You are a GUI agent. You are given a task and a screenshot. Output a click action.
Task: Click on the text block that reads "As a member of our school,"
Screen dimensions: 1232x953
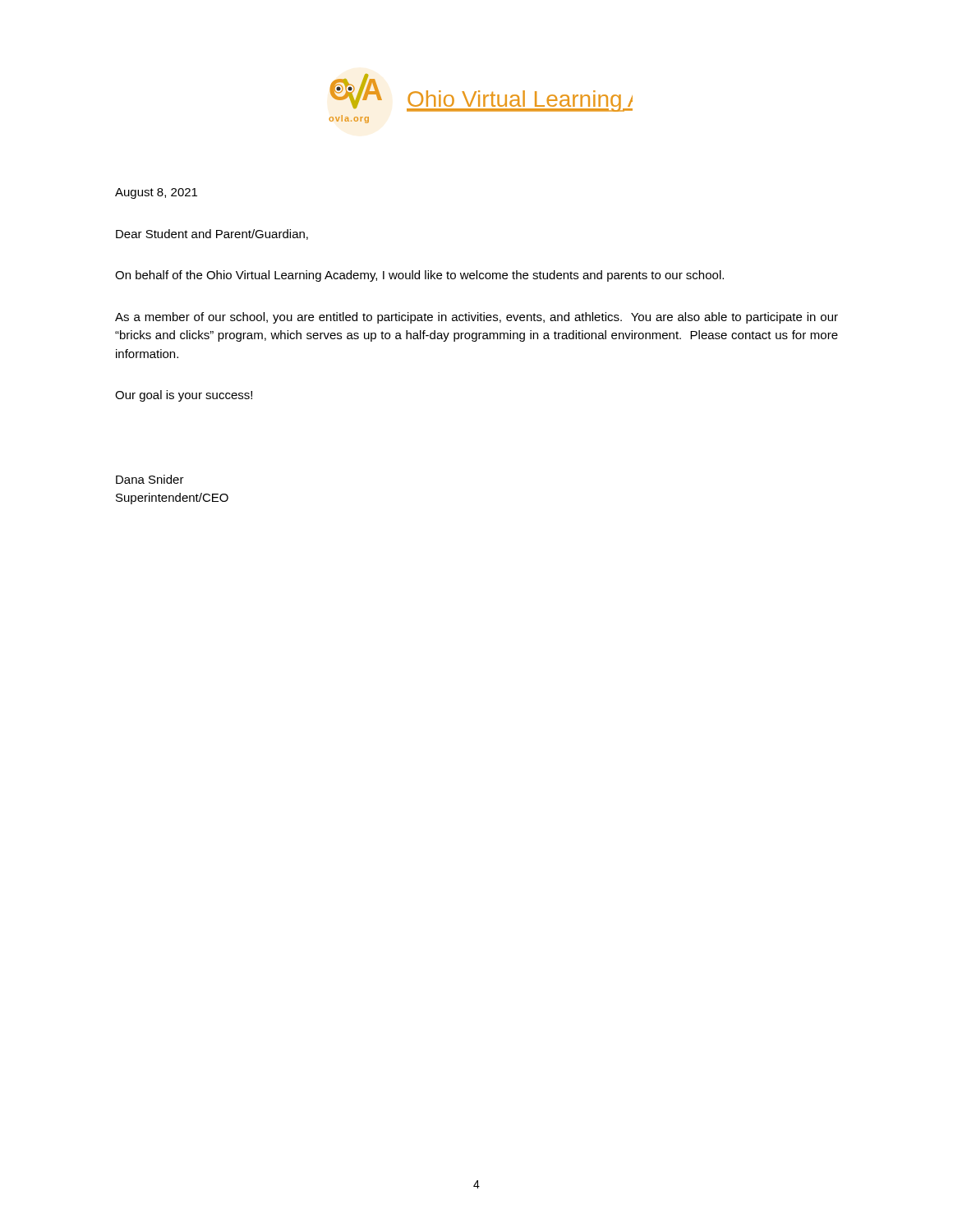(x=476, y=335)
